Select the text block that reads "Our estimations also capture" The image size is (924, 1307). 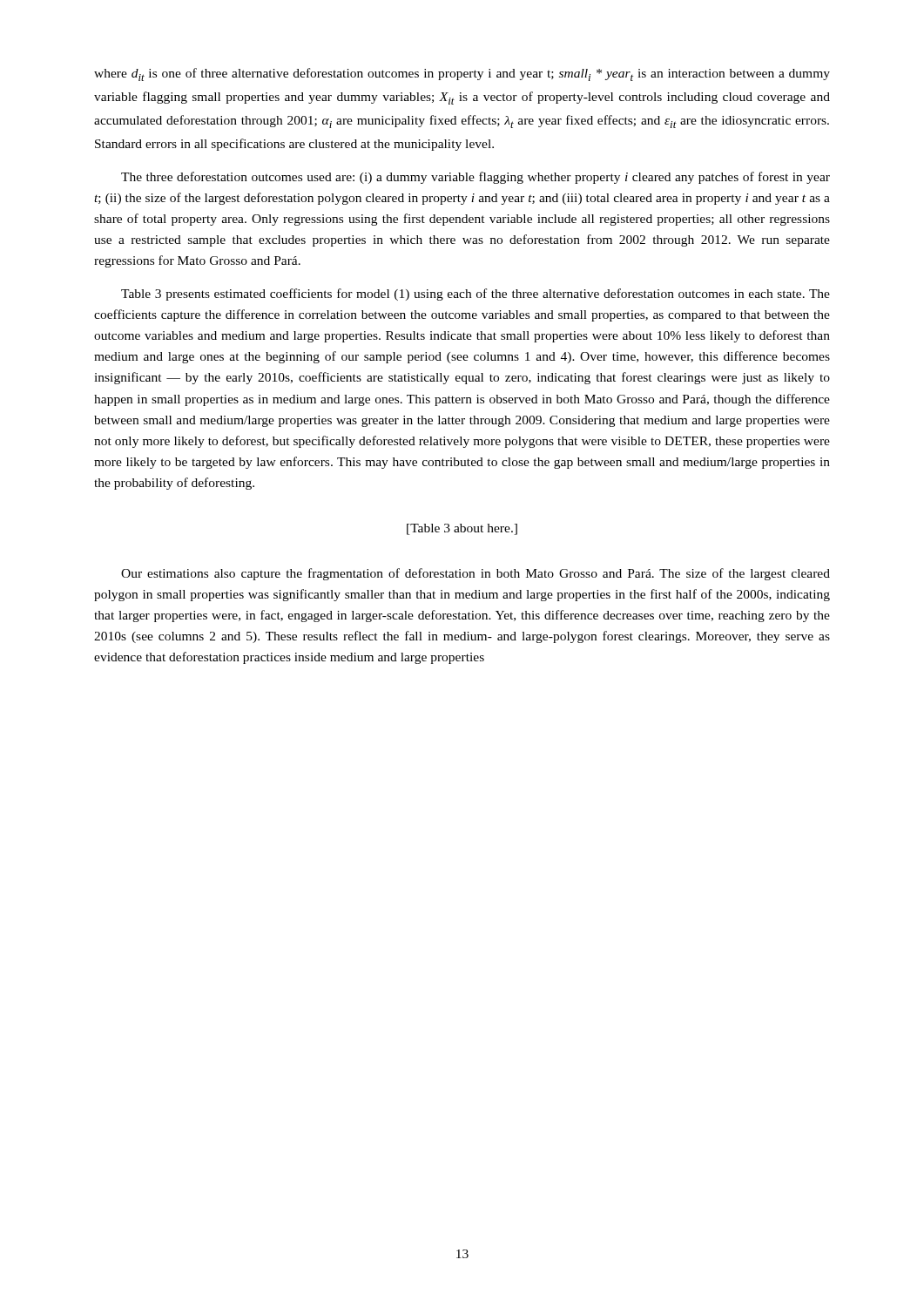462,615
